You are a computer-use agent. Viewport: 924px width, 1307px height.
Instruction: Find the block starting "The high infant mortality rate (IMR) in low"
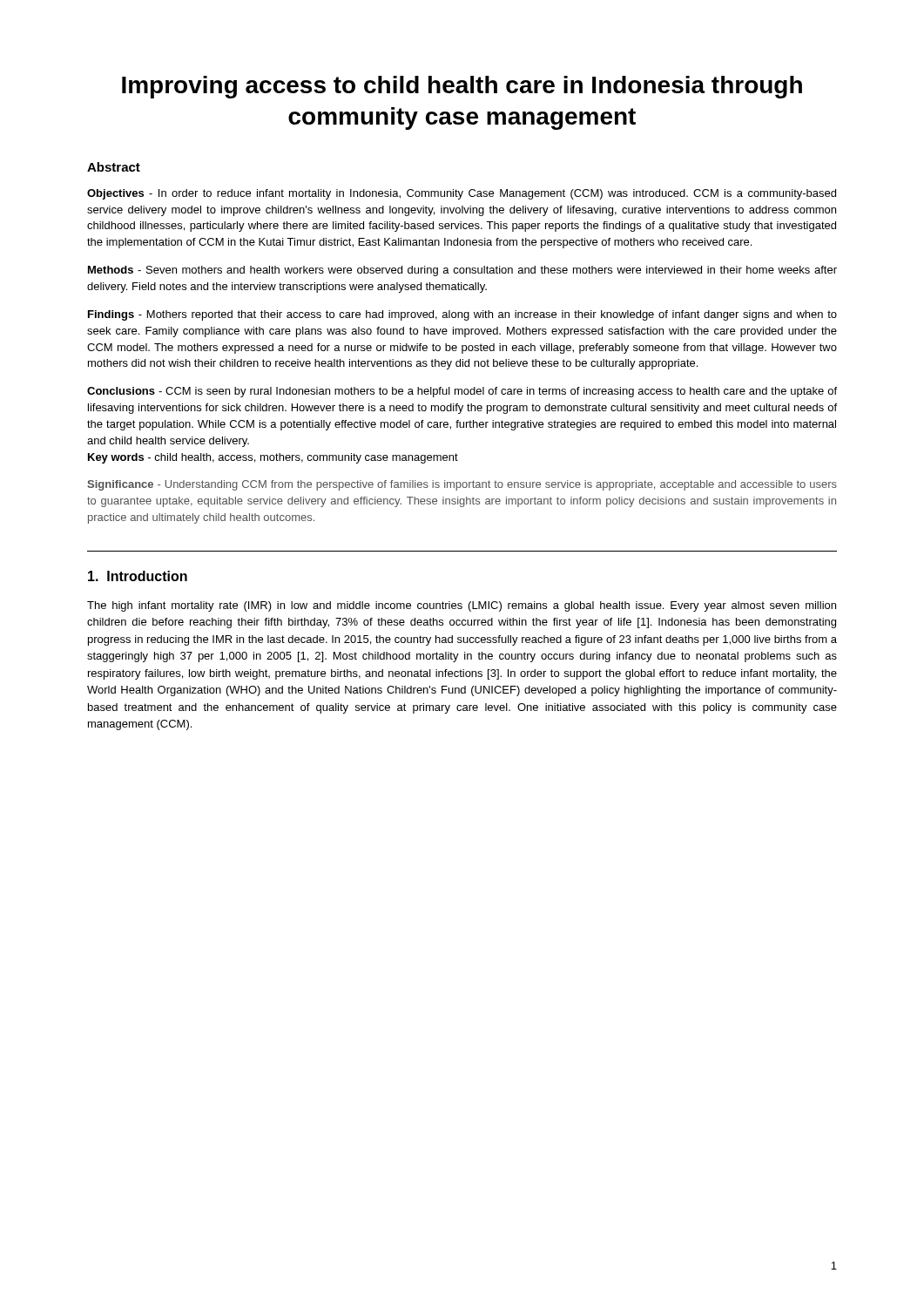click(x=462, y=665)
